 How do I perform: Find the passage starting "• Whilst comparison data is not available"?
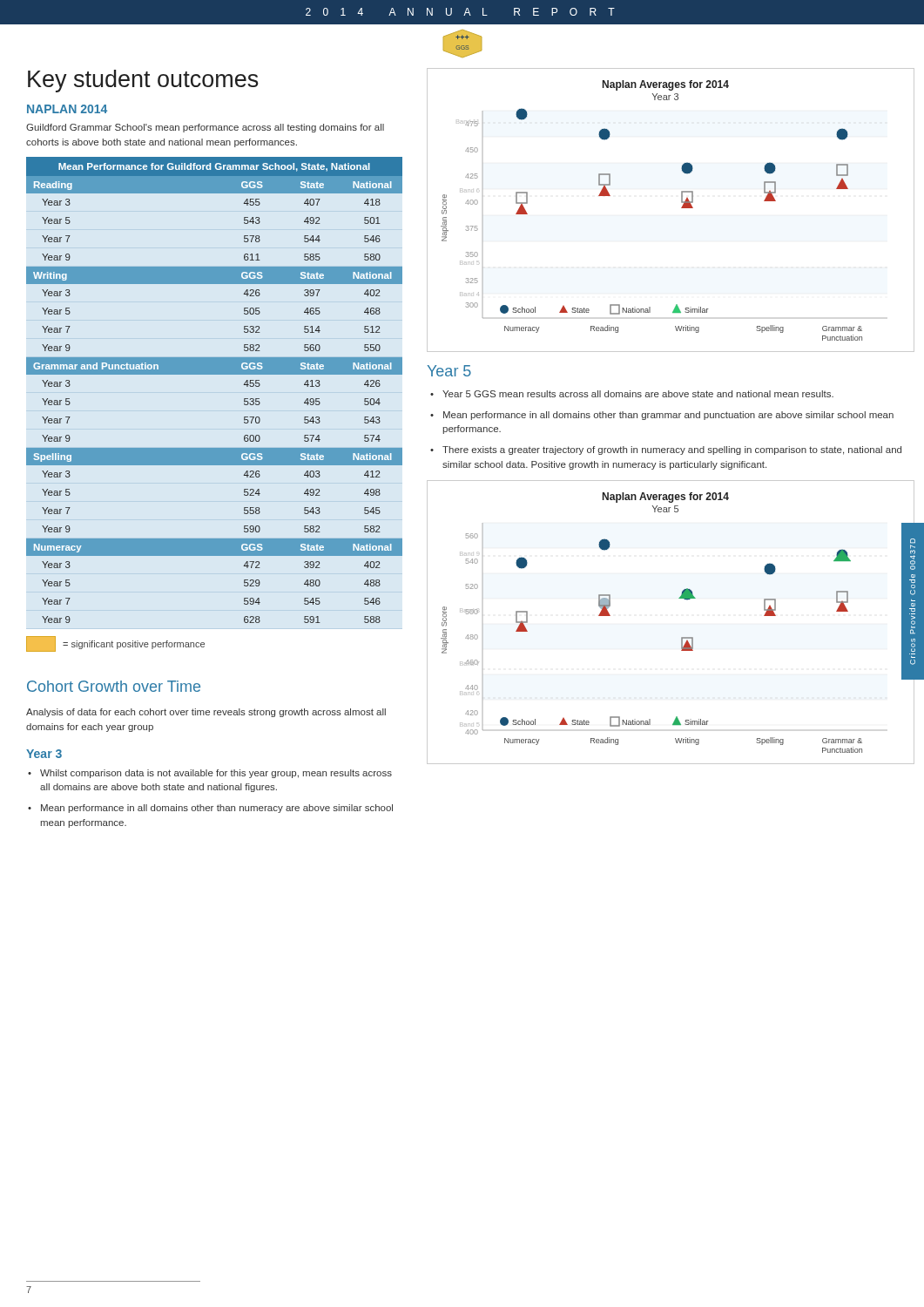(210, 779)
